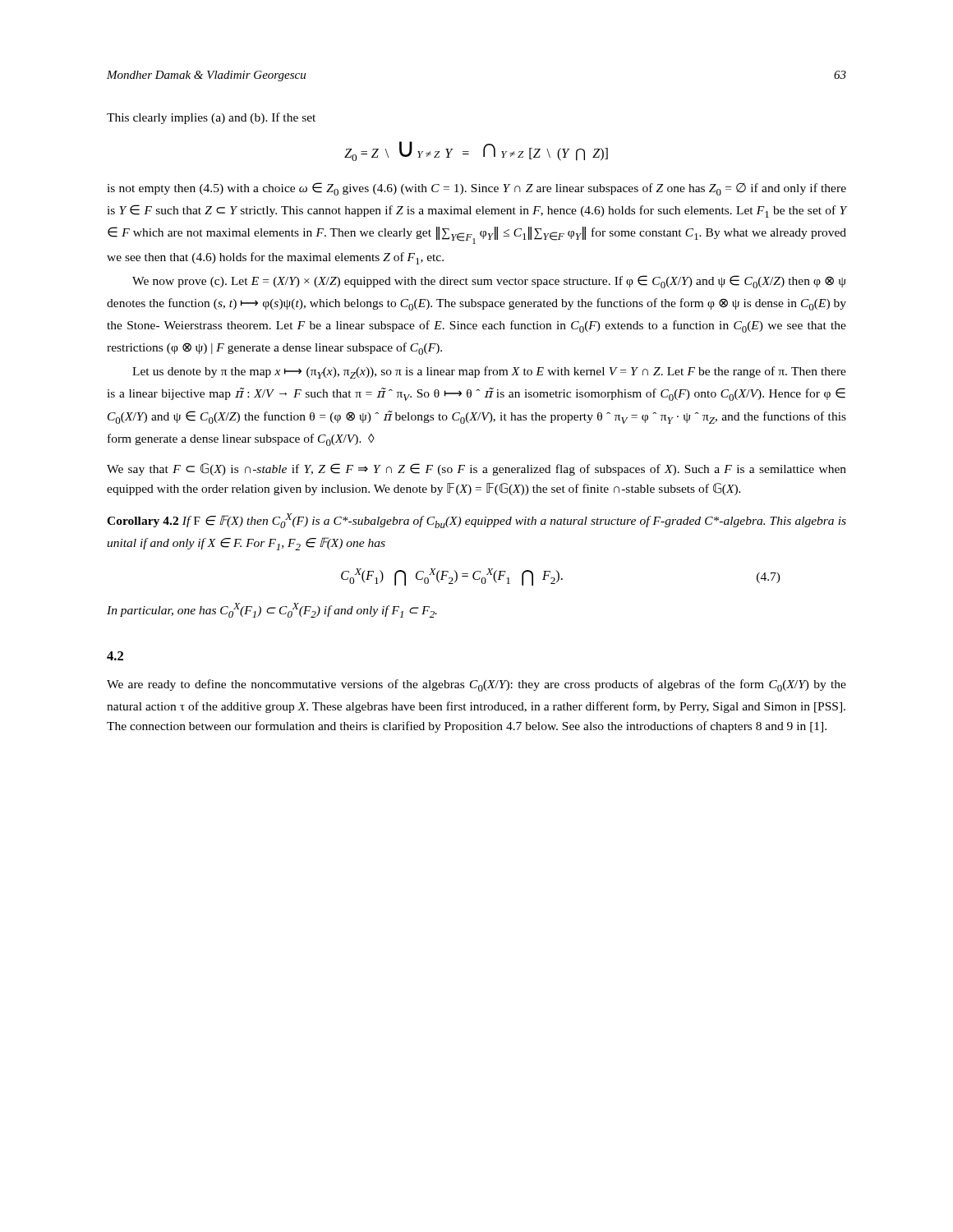Find the text block with the text "This clearly implies (a) and (b)."

(211, 117)
